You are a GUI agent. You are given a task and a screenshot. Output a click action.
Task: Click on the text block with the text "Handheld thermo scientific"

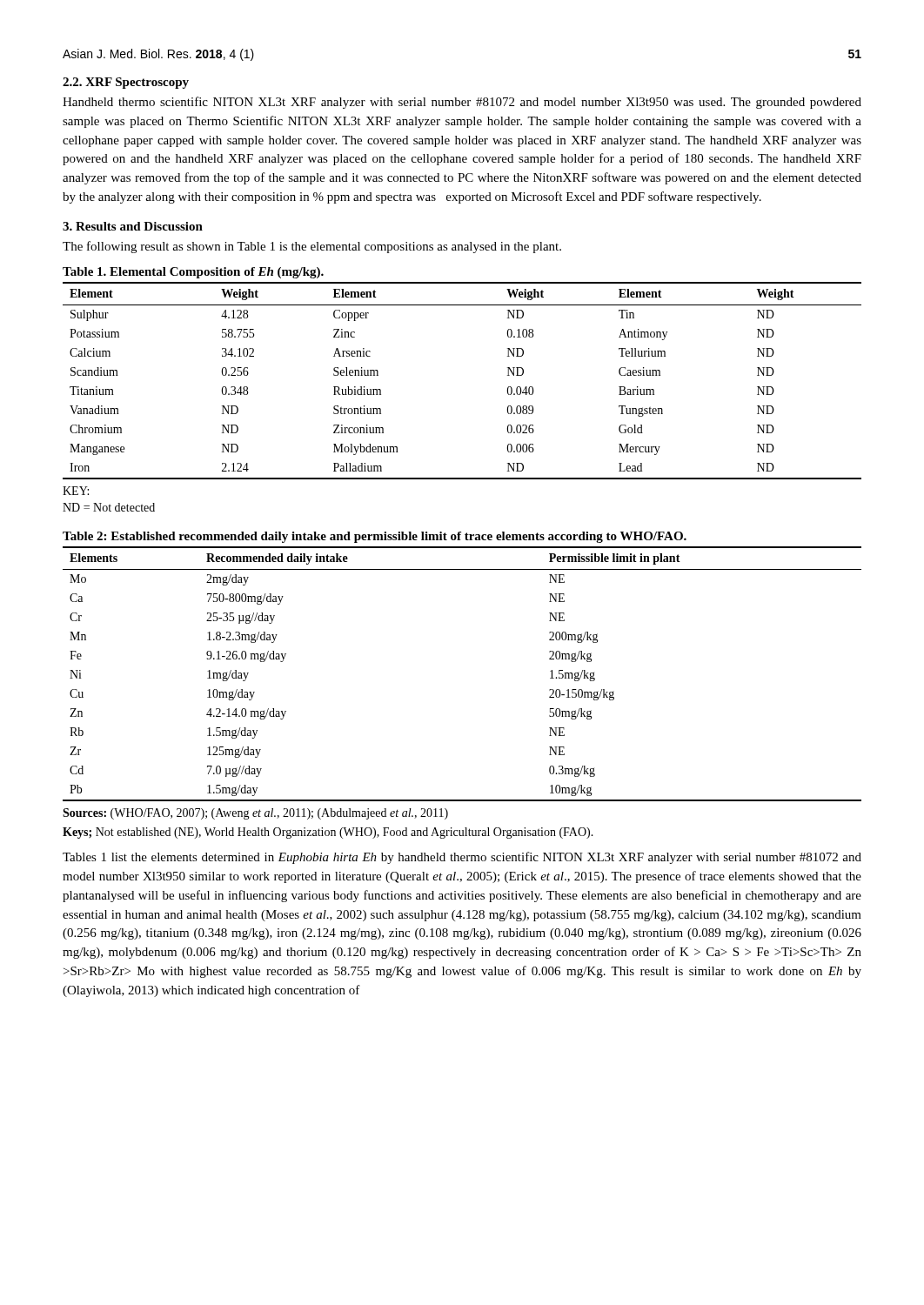click(462, 149)
